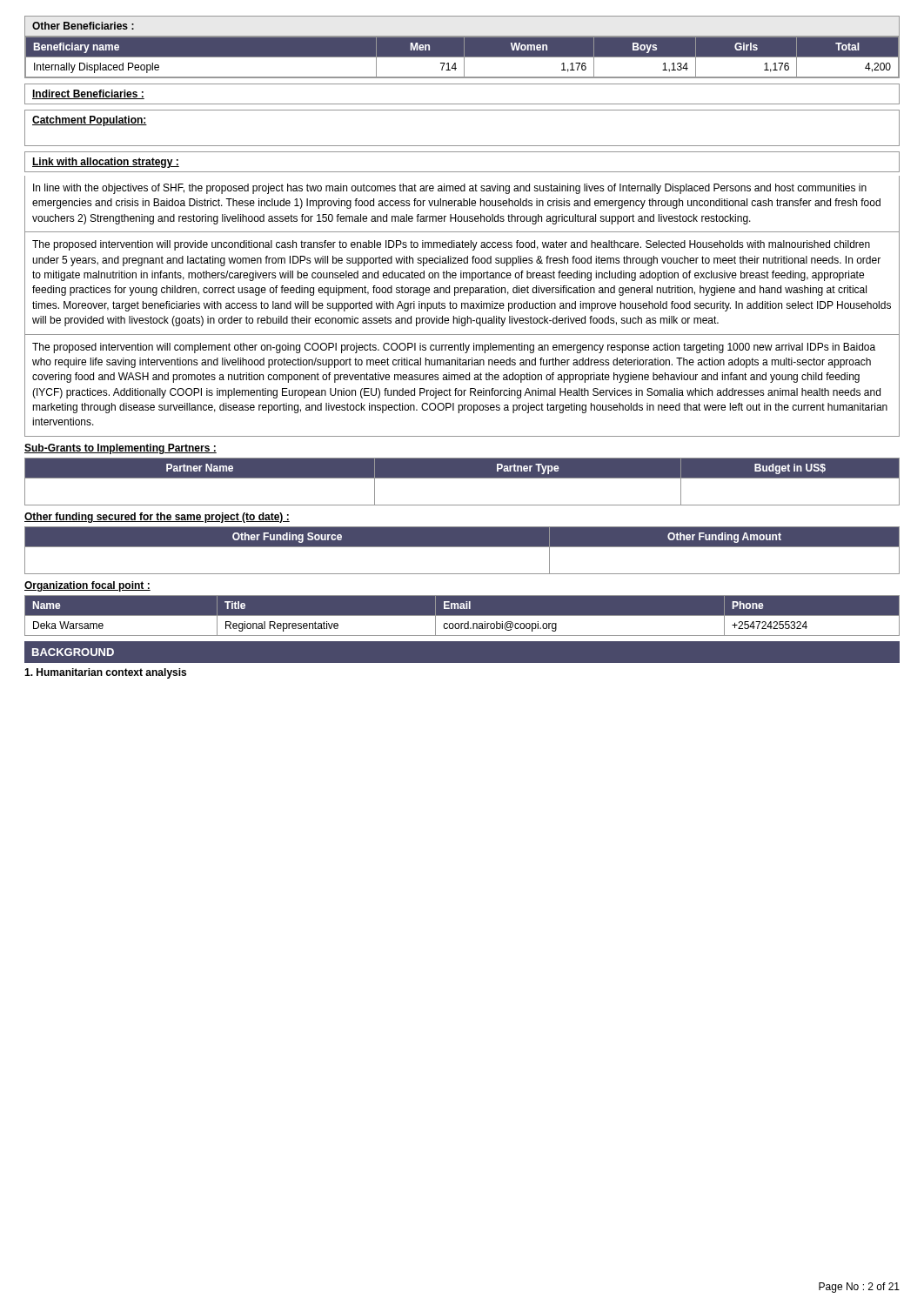924x1305 pixels.
Task: Where does it say "Sub-Grants to Implementing Partners :"?
Action: click(x=120, y=448)
